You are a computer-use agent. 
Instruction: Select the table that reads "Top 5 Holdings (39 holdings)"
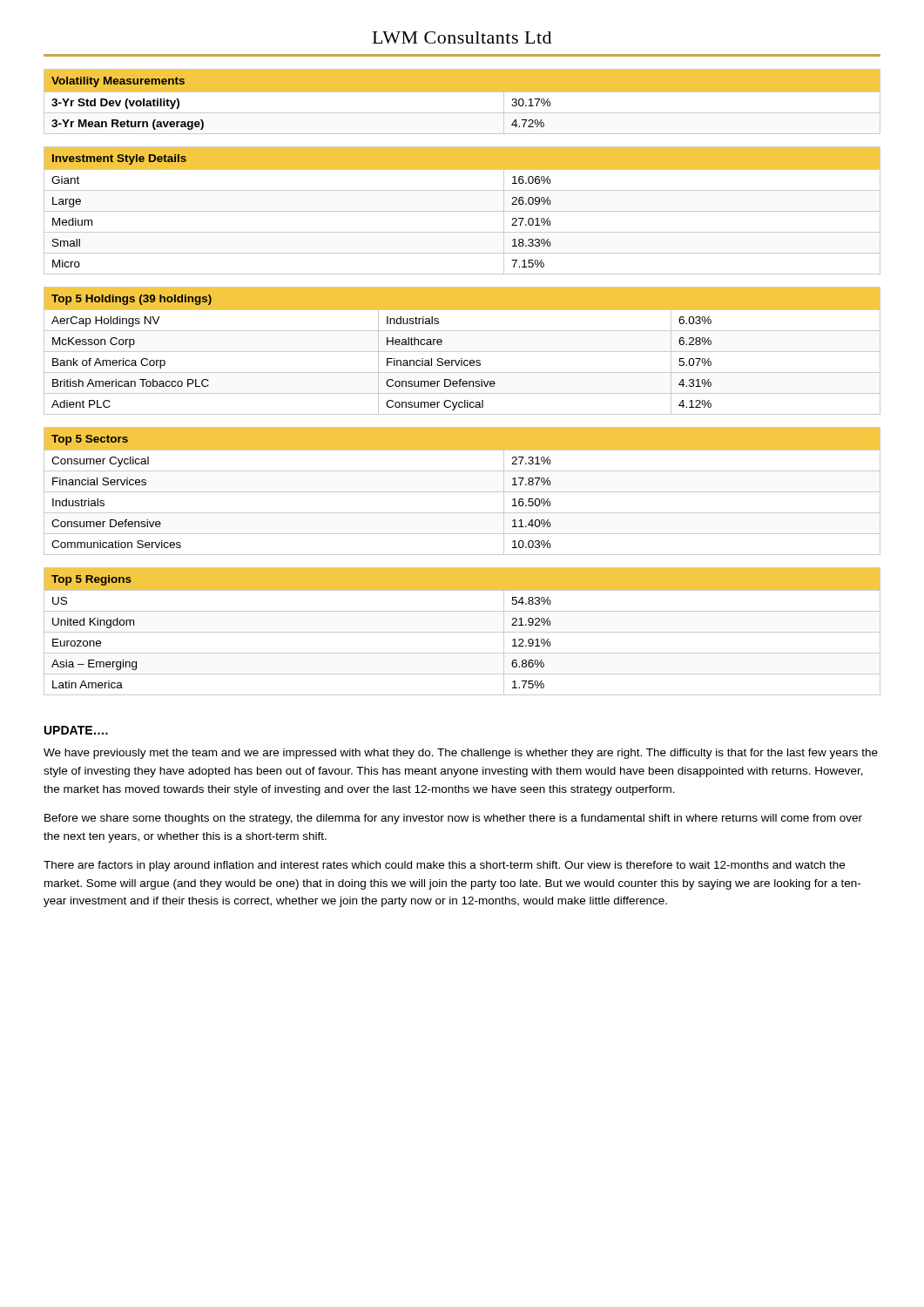[462, 351]
